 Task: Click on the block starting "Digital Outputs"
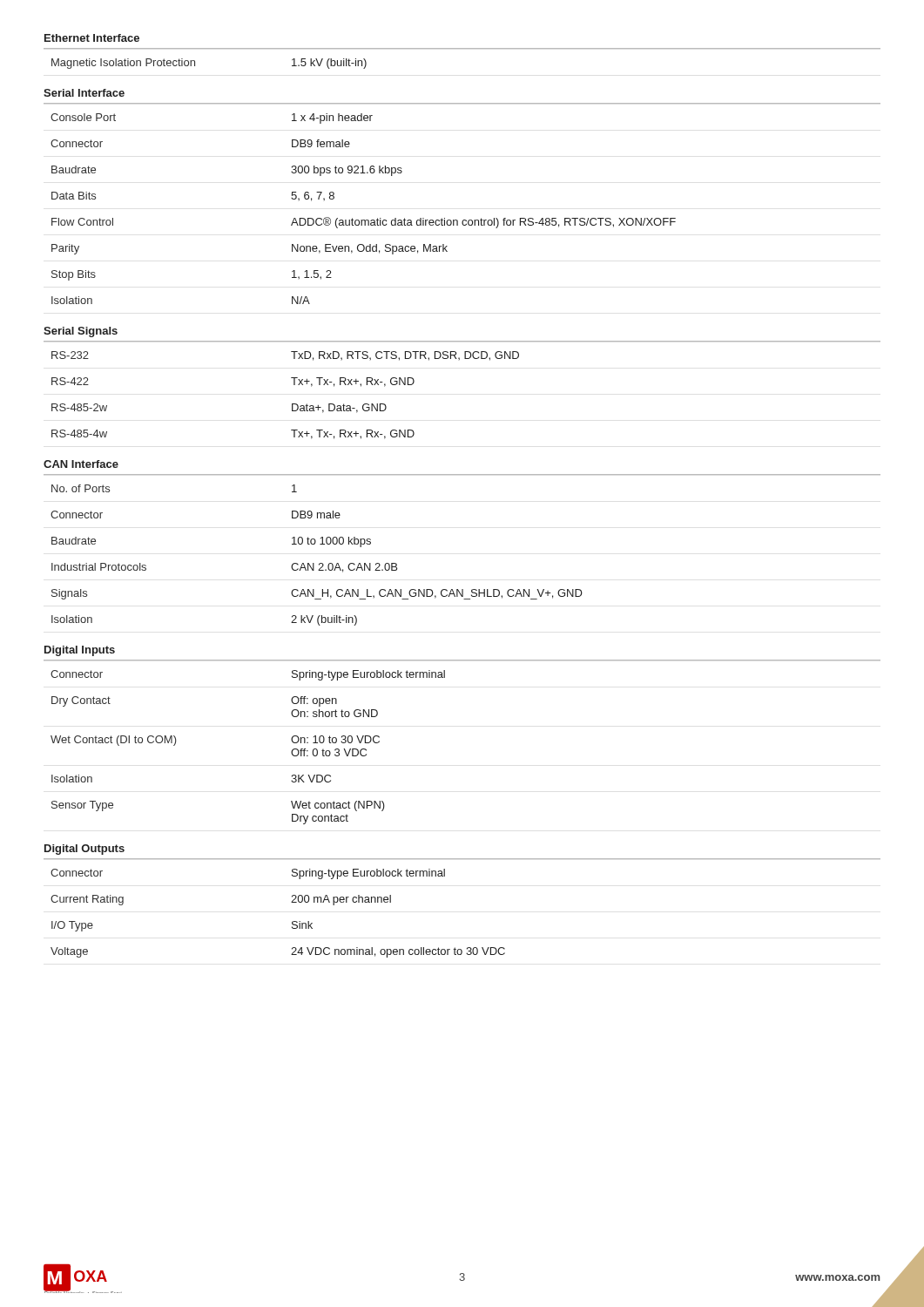click(84, 848)
